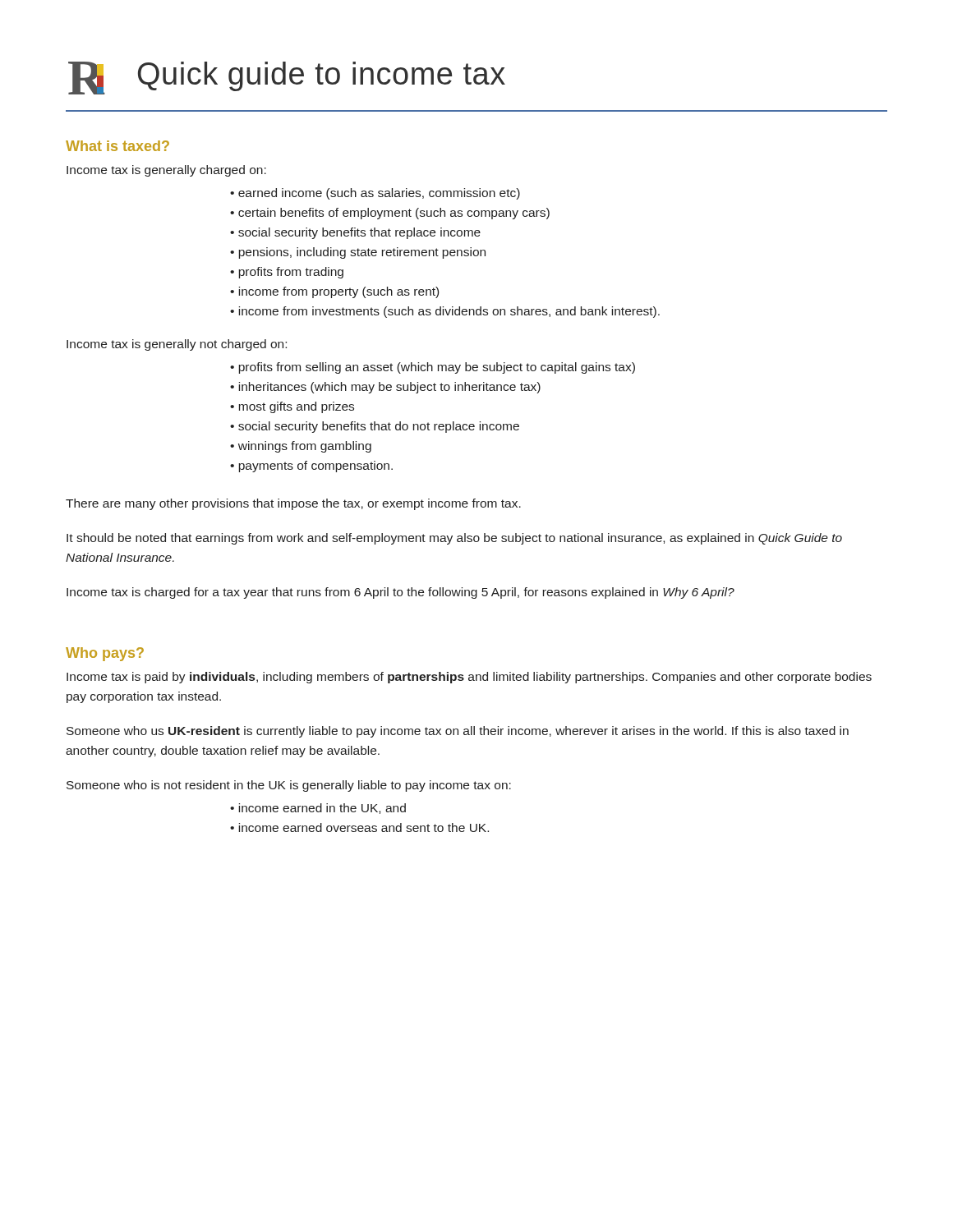This screenshot has width=953, height=1232.
Task: Find the block starting "• winnings from gambling"
Action: pyautogui.click(x=301, y=447)
